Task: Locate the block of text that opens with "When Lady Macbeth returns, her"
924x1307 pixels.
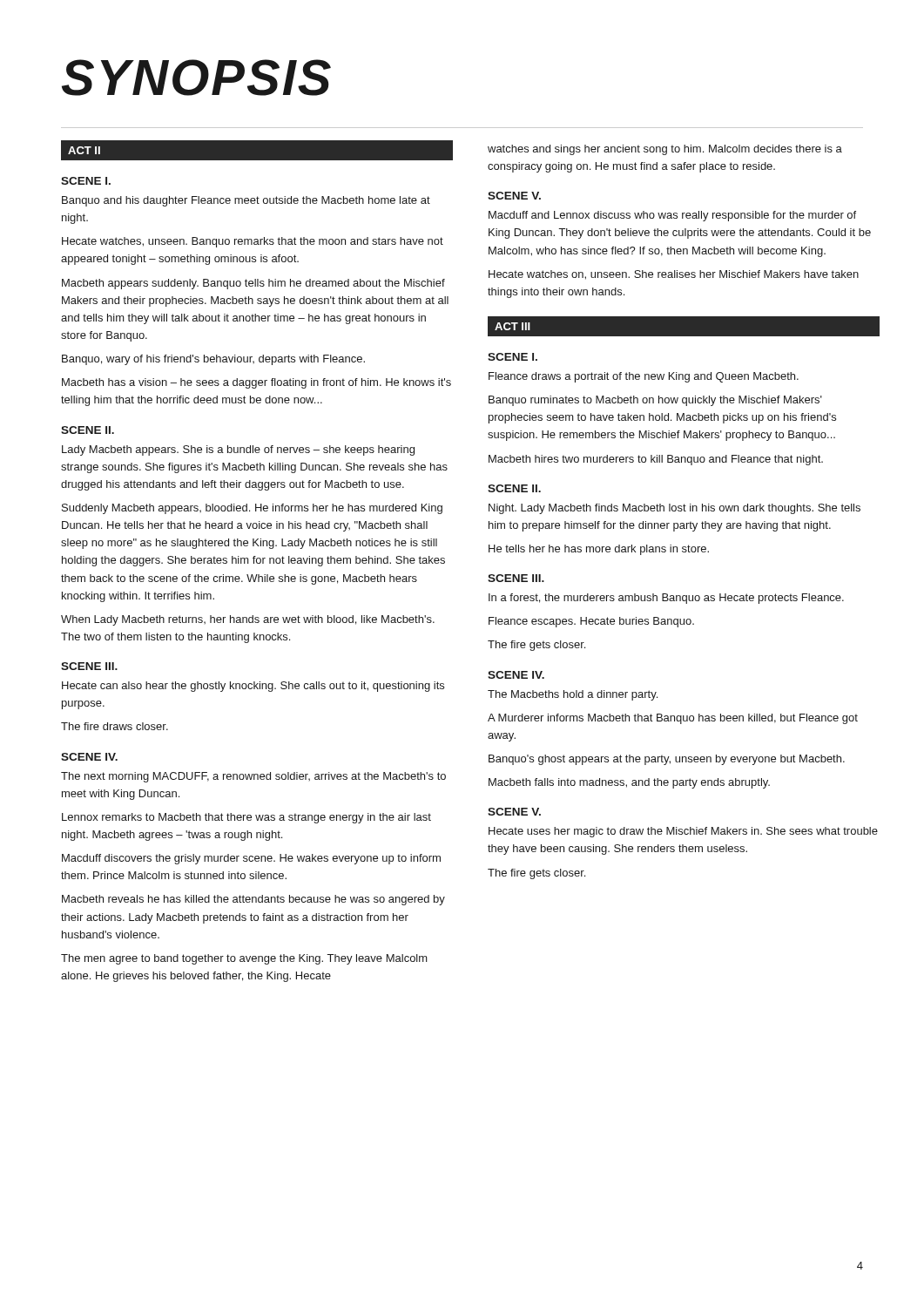Action: pos(248,628)
